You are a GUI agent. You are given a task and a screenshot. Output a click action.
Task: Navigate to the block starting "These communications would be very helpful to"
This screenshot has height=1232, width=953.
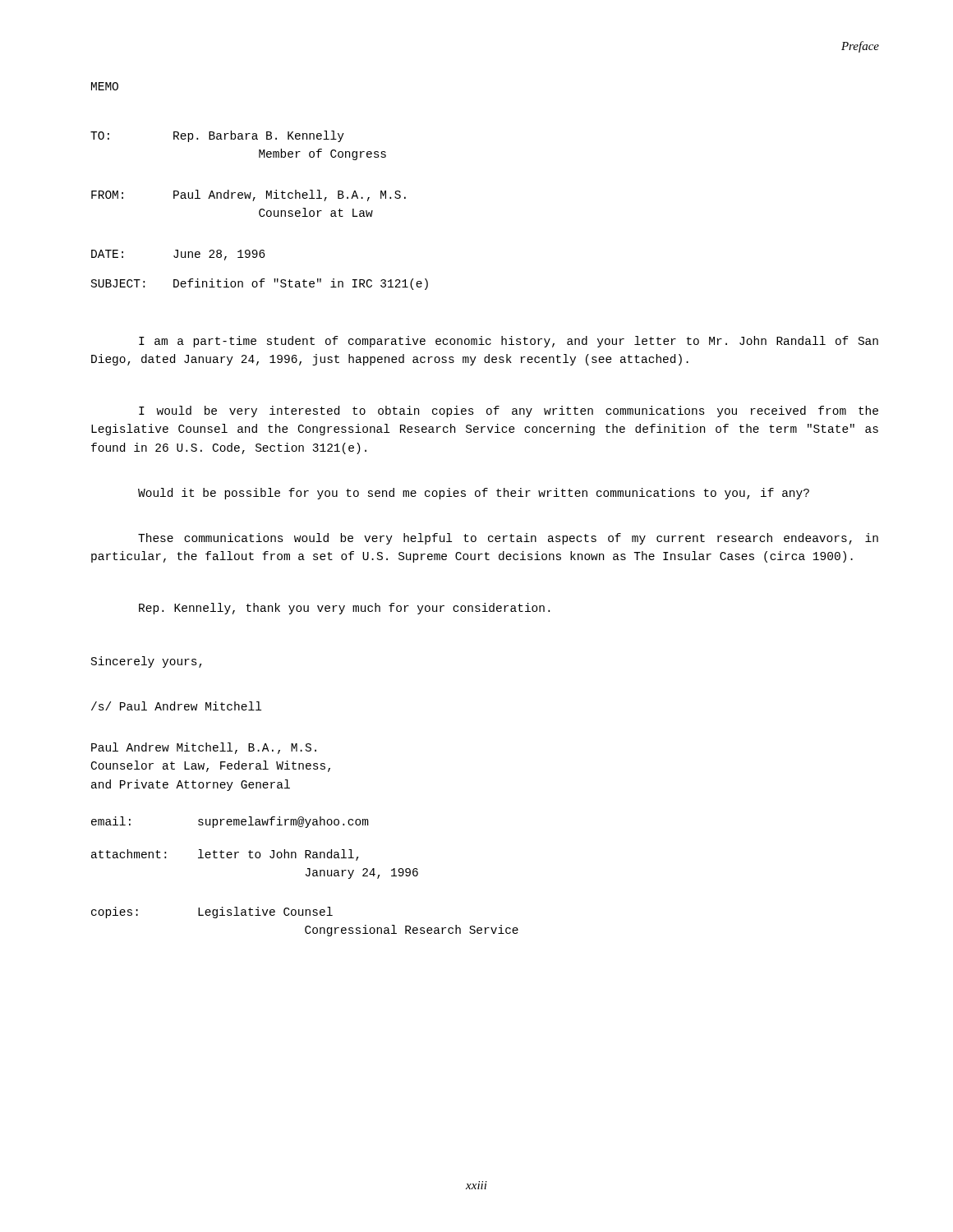(x=485, y=548)
